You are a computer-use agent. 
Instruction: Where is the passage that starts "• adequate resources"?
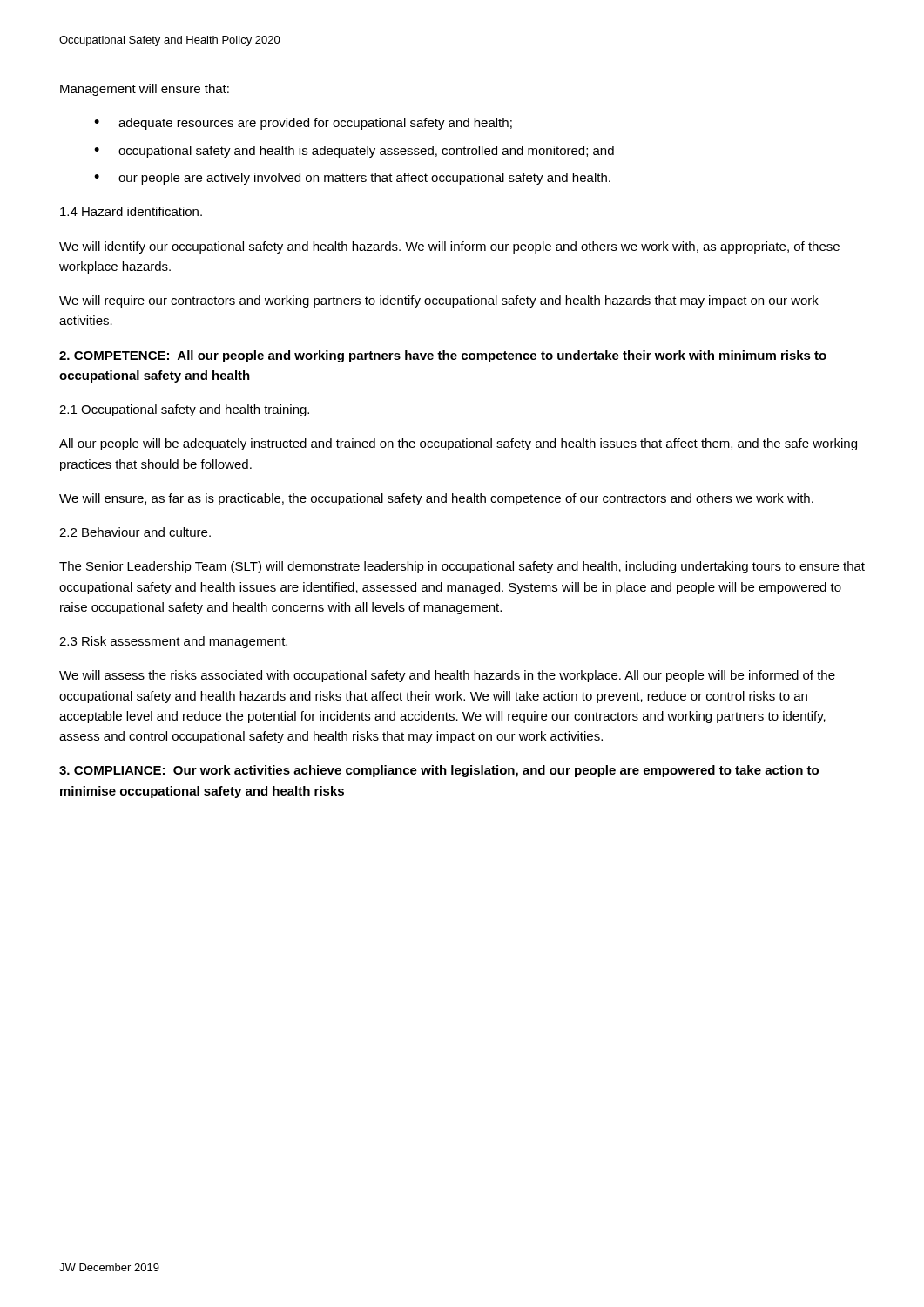(303, 123)
